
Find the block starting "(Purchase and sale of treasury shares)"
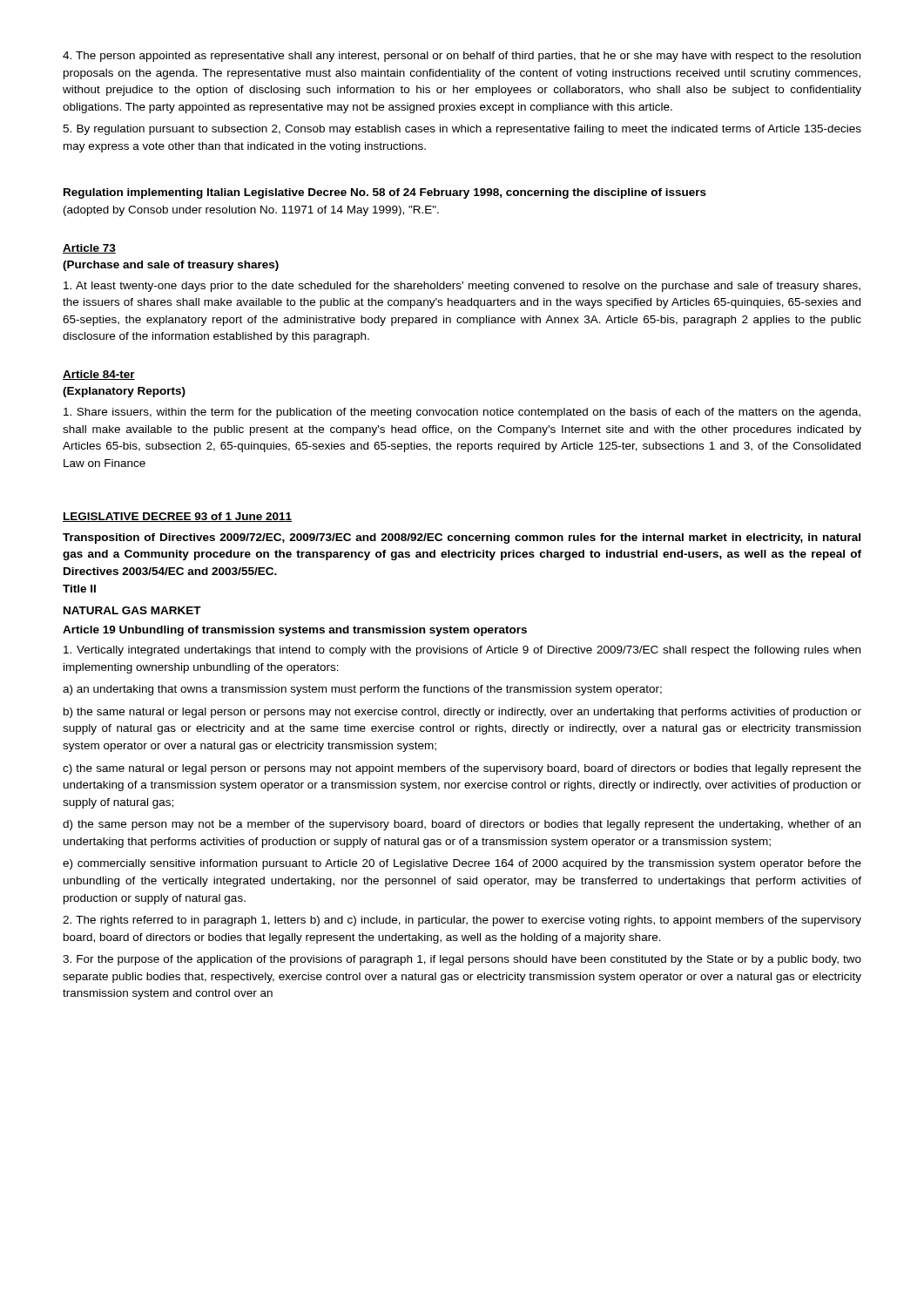coord(171,266)
